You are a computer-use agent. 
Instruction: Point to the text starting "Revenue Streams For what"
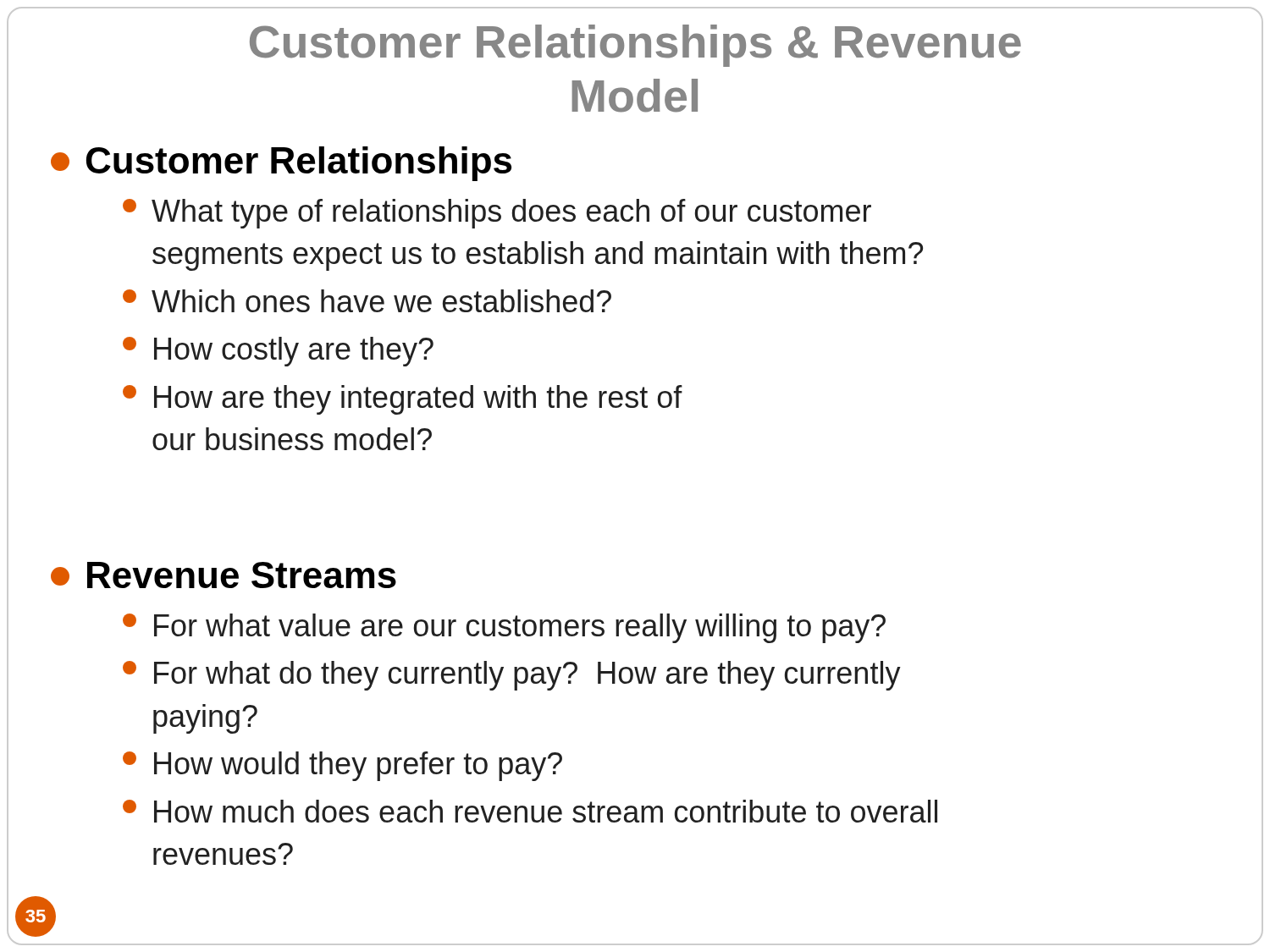coord(224,575)
